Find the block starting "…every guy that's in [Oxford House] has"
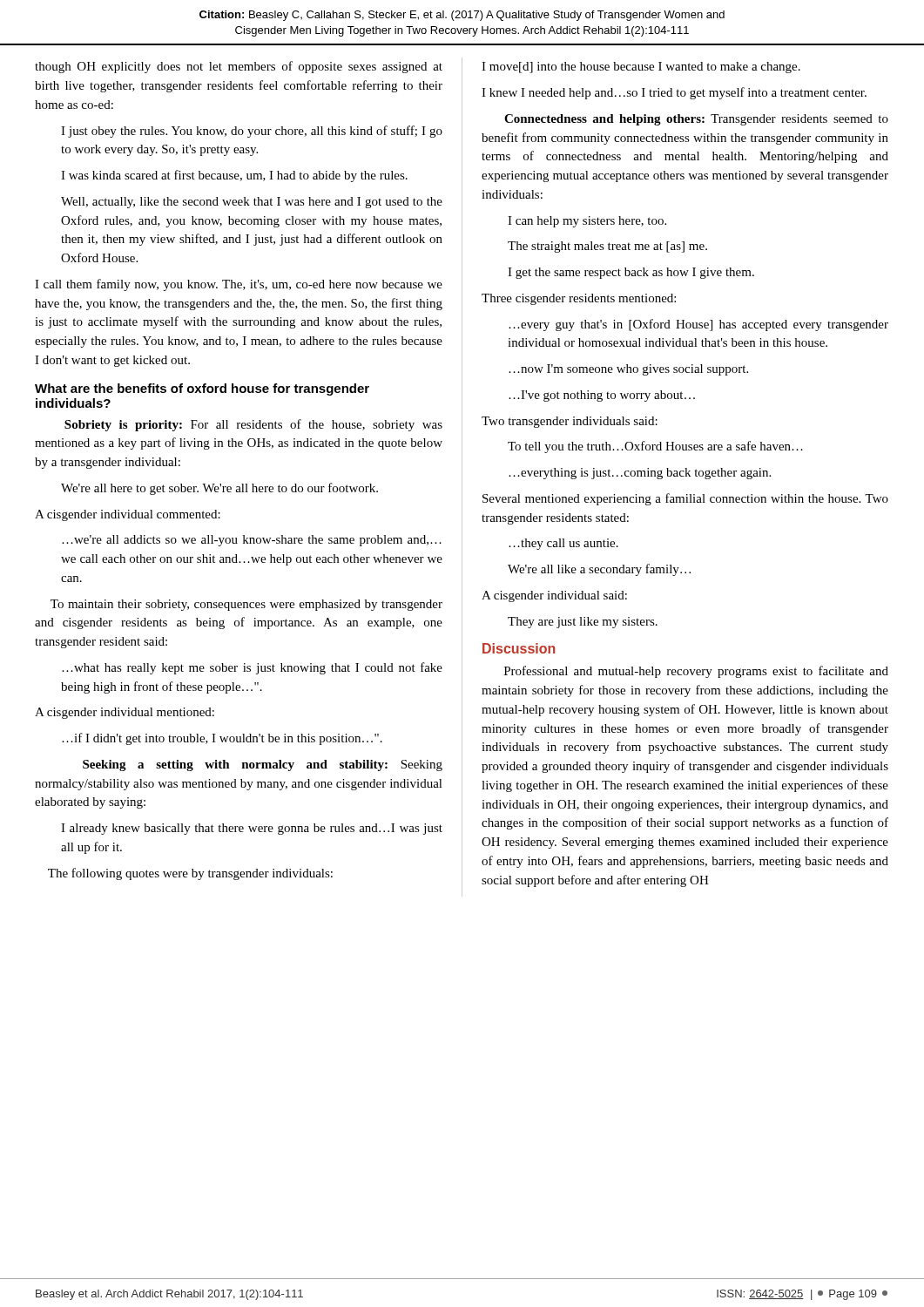This screenshot has height=1307, width=924. (698, 333)
